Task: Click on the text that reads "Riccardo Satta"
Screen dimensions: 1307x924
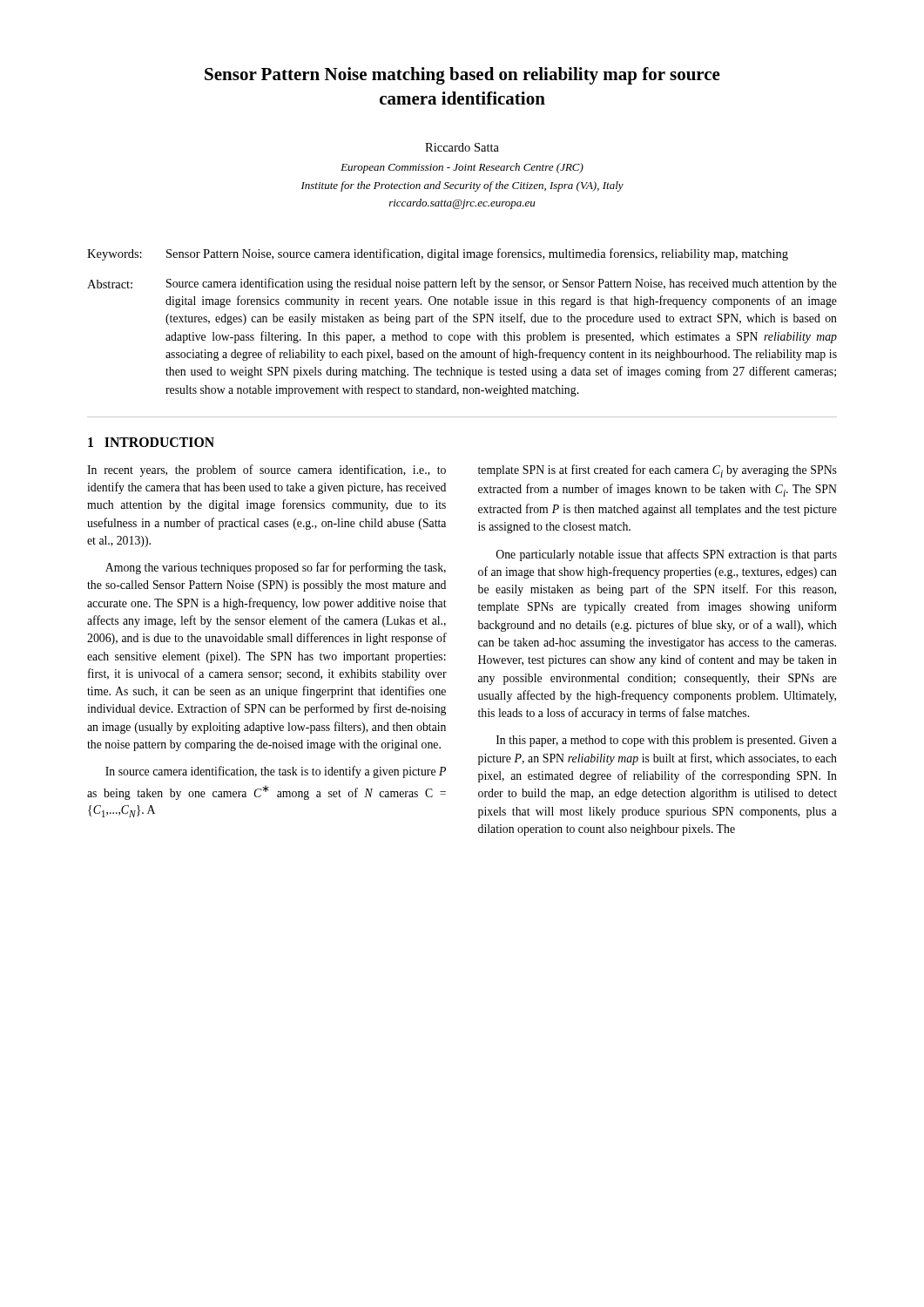Action: (x=462, y=148)
